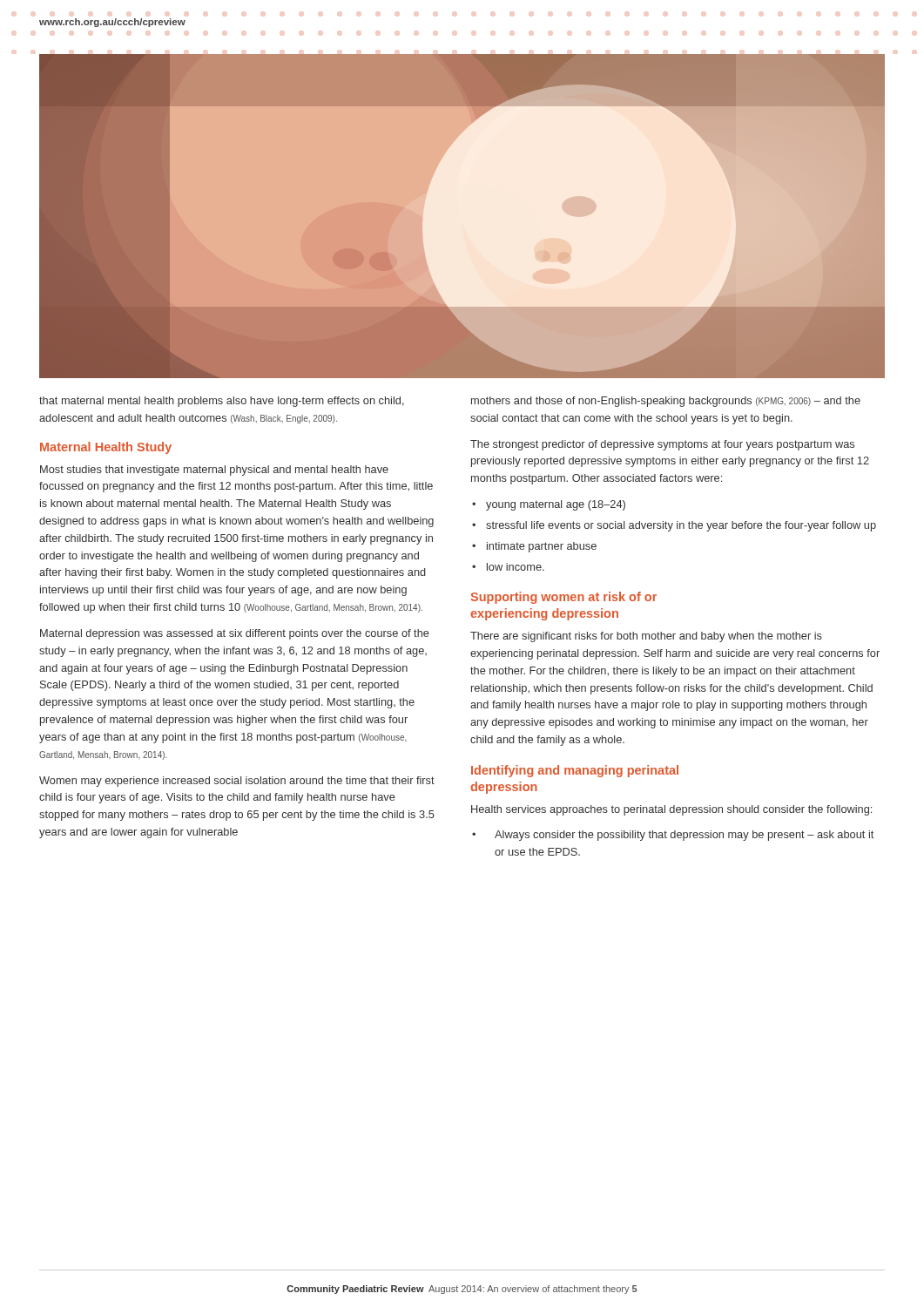The image size is (924, 1307).
Task: Locate the list item that reads "young maternal age (18–24)"
Action: [x=556, y=504]
